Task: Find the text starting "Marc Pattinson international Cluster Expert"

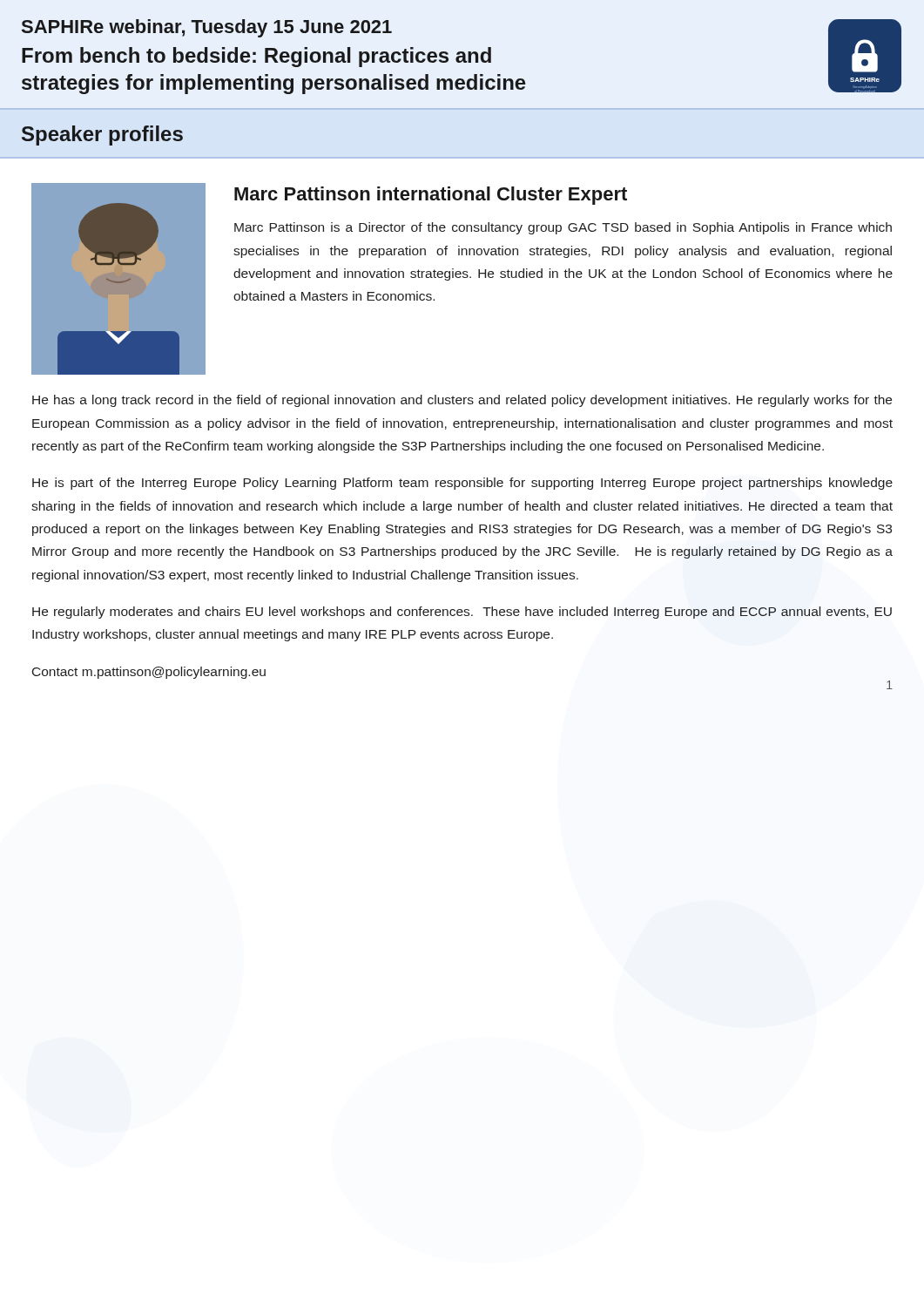Action: pos(430,194)
